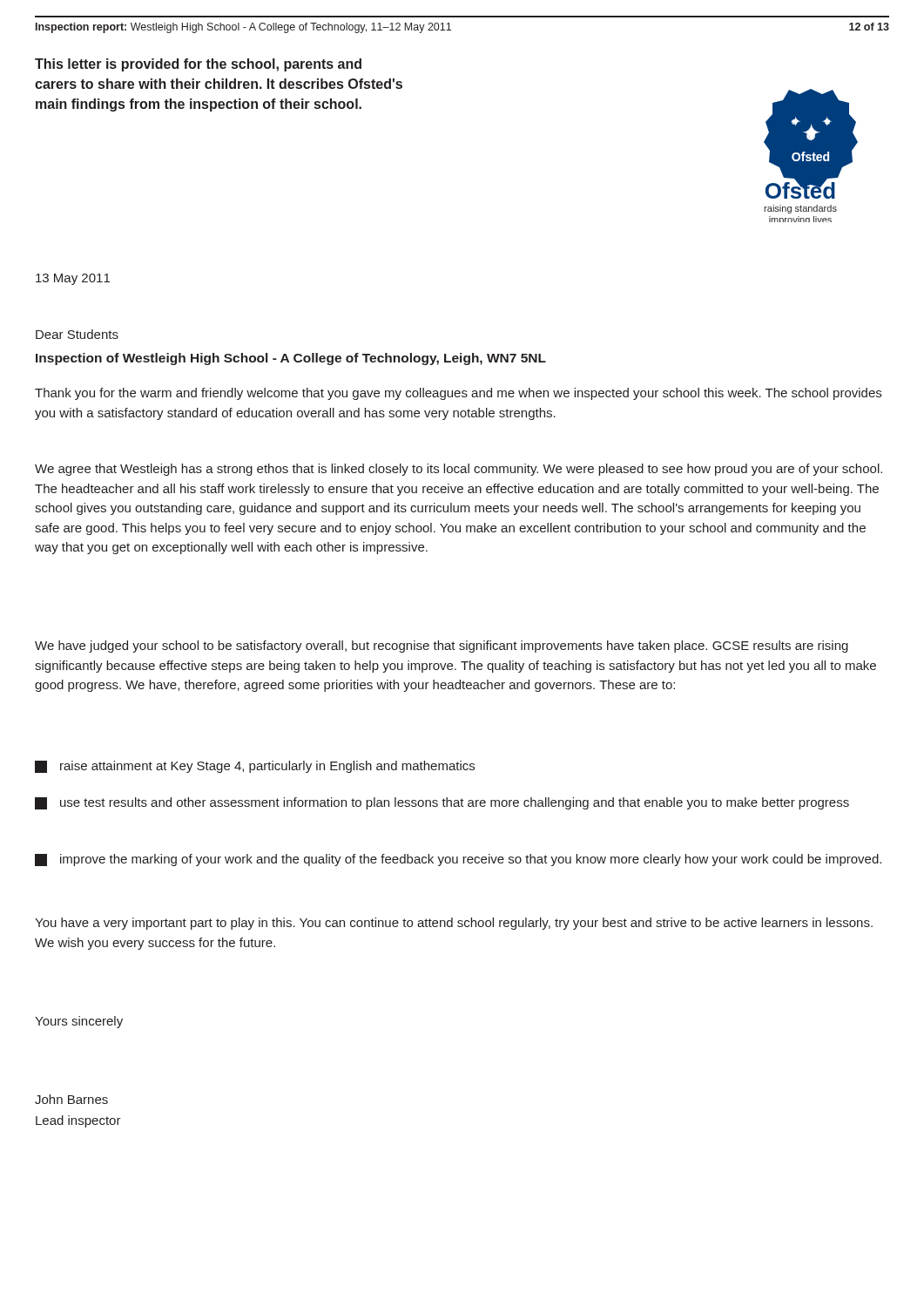This screenshot has height=1307, width=924.
Task: Where does it say "Yours sincerely"?
Action: click(79, 1021)
